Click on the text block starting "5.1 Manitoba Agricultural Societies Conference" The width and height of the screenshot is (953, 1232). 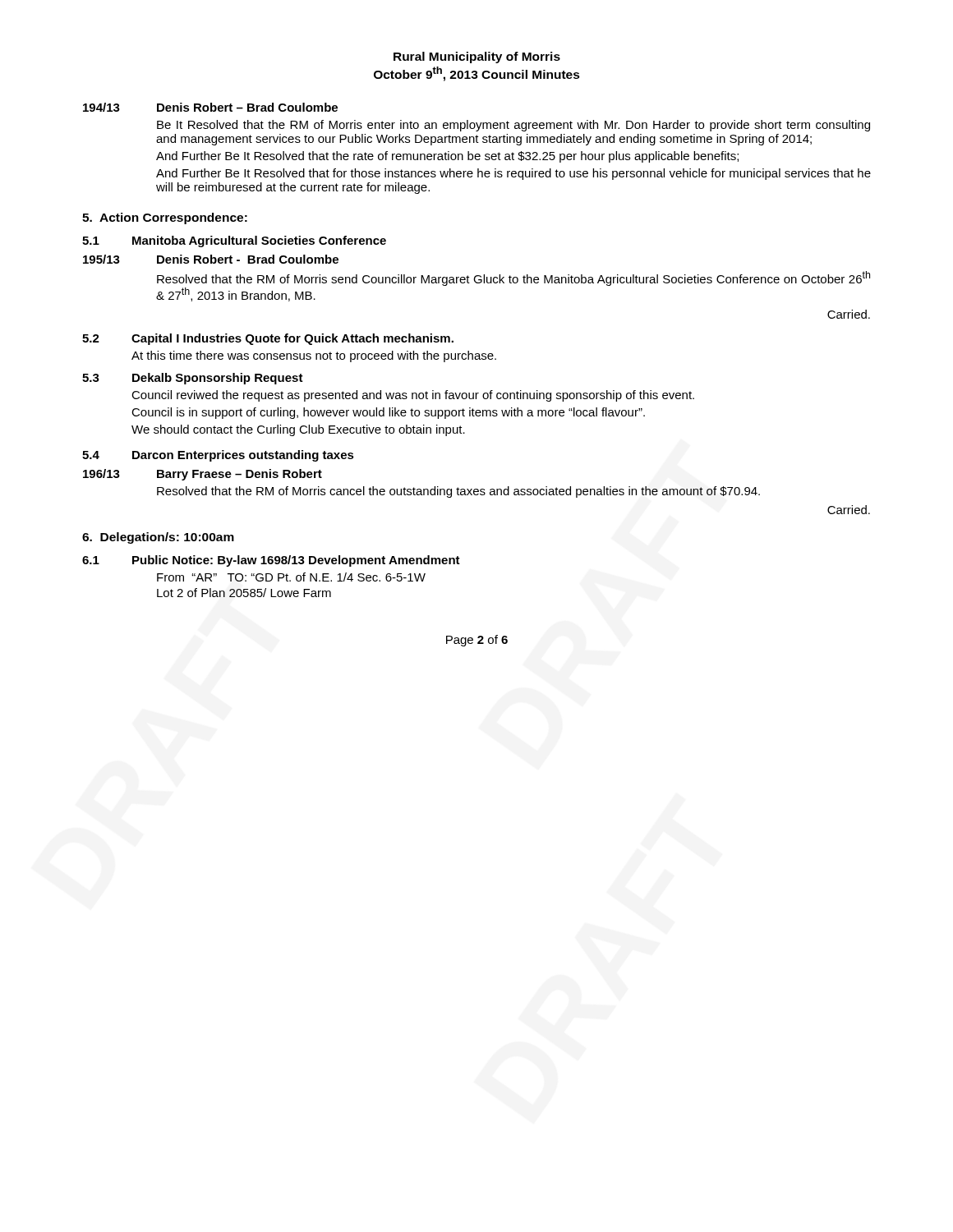[234, 240]
